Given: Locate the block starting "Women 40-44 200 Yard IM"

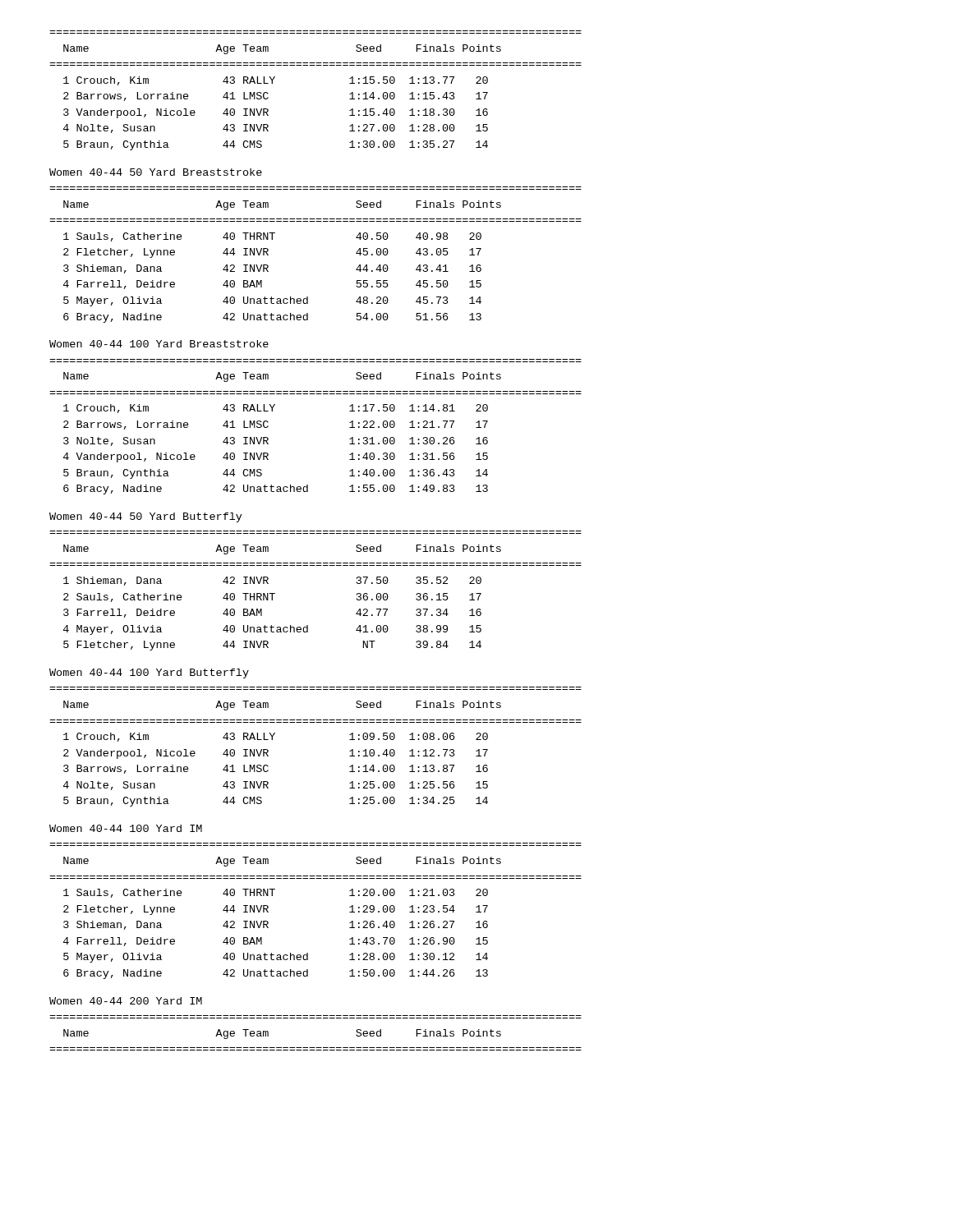Looking at the screenshot, I should click(x=117, y=1001).
